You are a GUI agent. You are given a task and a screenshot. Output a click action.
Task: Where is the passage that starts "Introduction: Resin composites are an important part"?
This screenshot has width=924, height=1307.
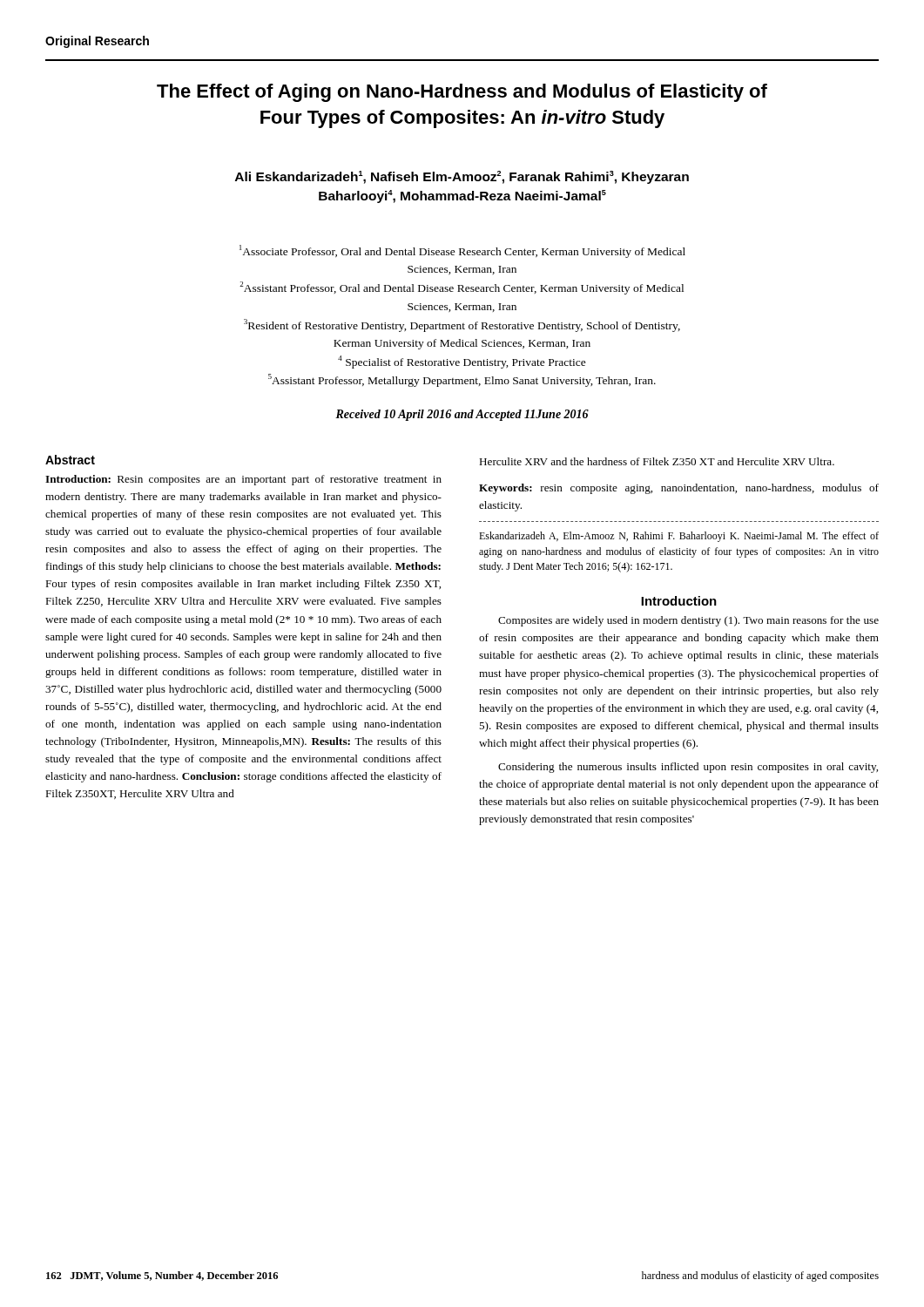click(243, 637)
